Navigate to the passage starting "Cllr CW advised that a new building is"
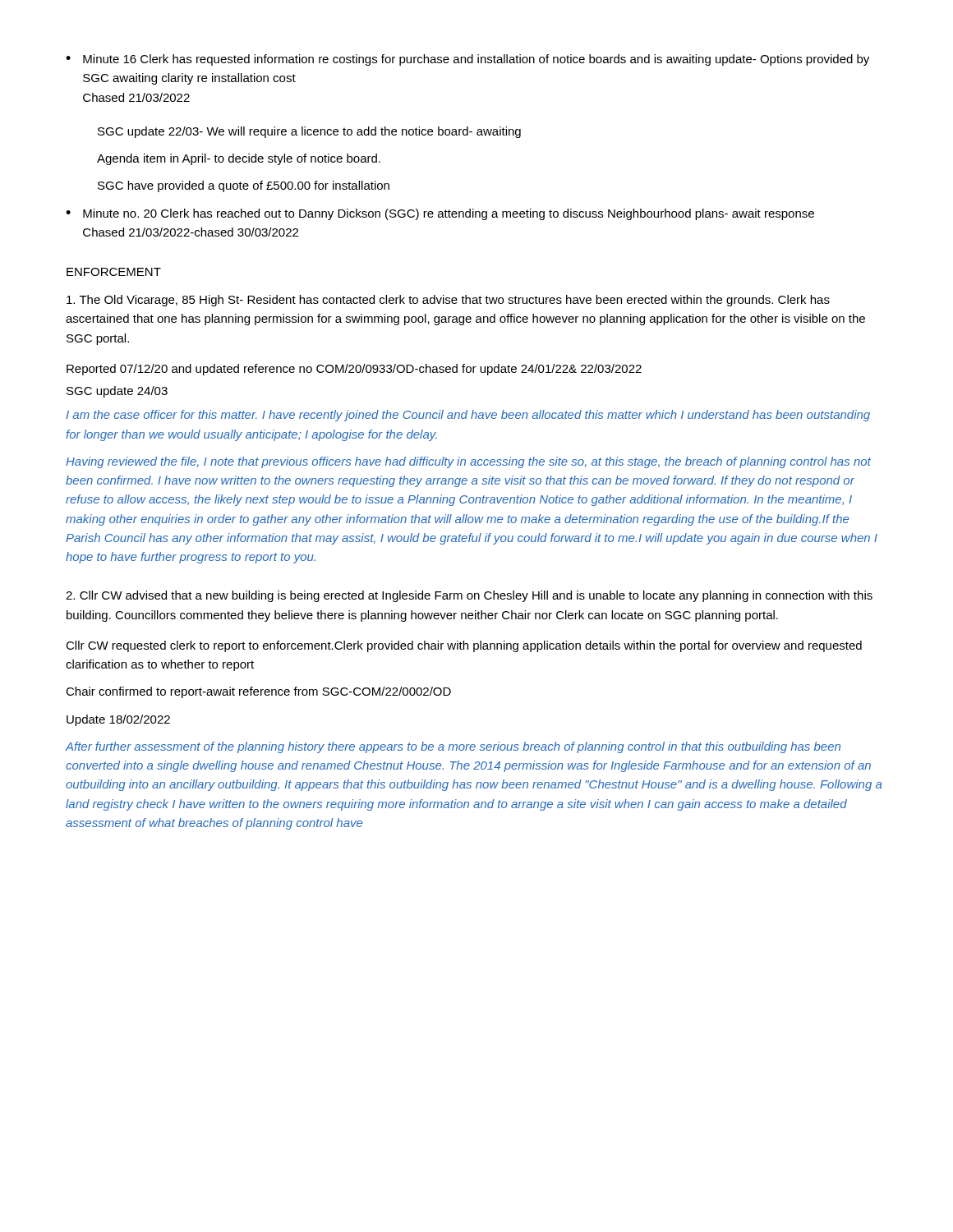953x1232 pixels. tap(469, 605)
